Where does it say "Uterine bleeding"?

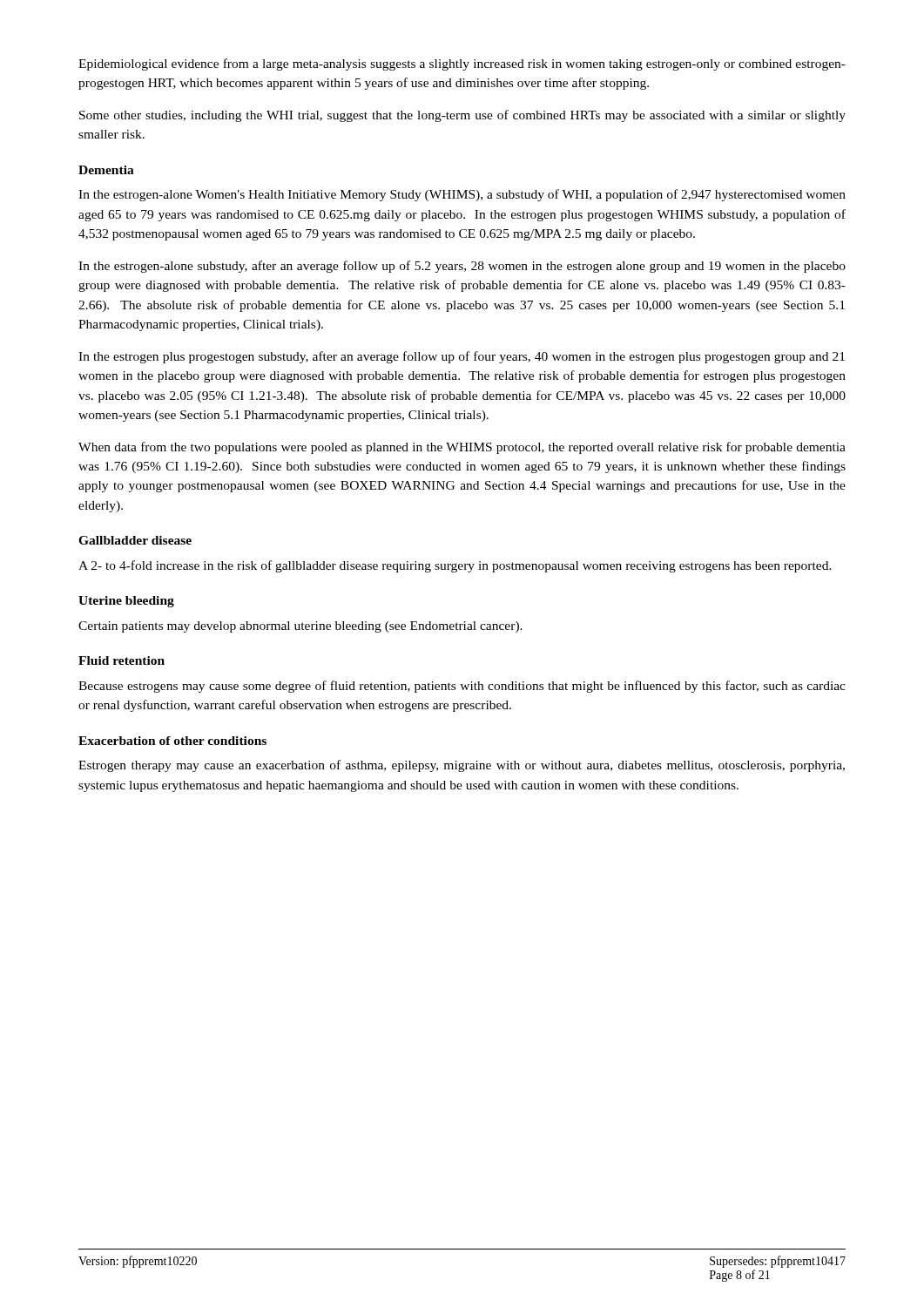(126, 602)
